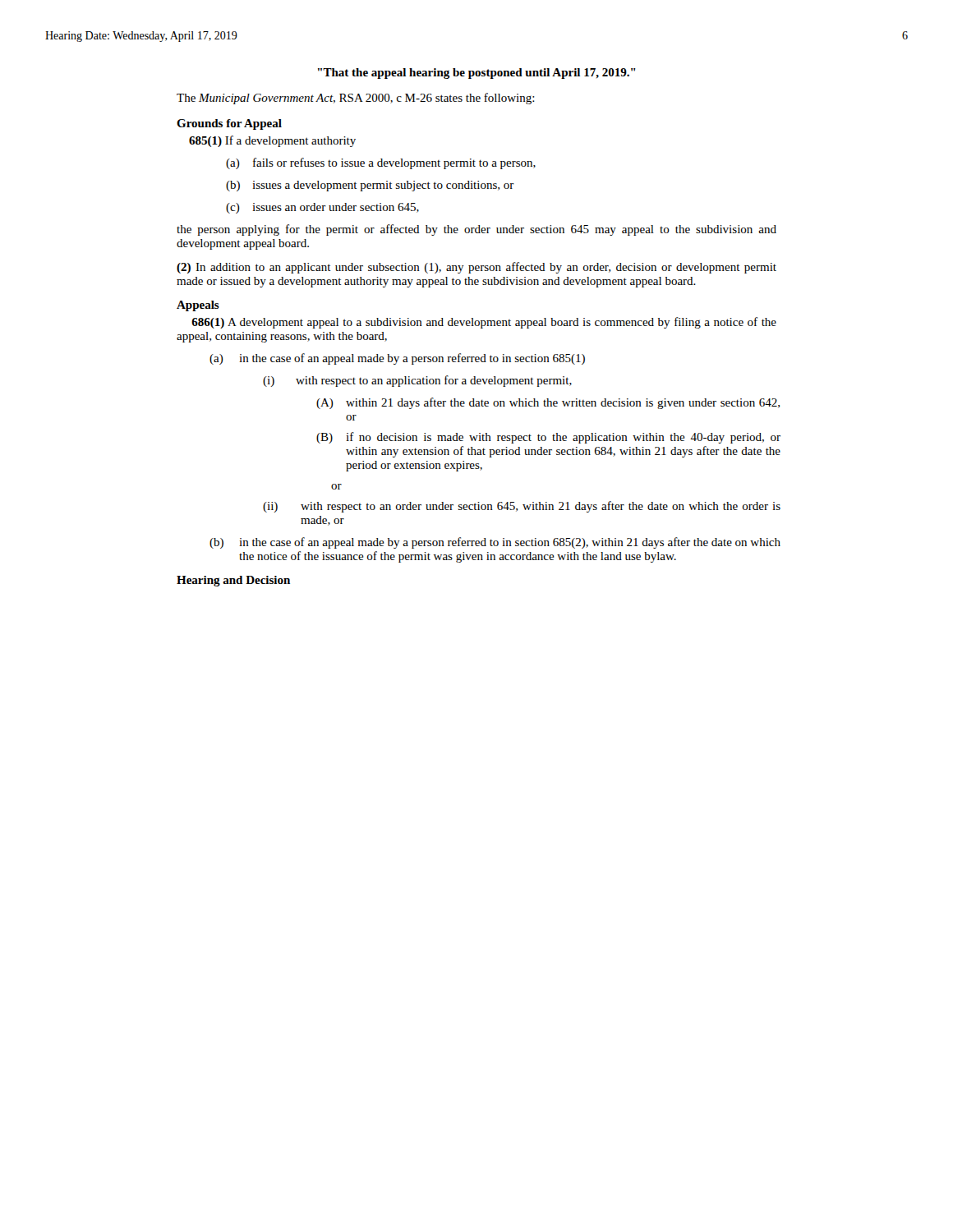The image size is (953, 1232).
Task: Click on the passage starting "(b) issues a"
Action: pos(370,185)
